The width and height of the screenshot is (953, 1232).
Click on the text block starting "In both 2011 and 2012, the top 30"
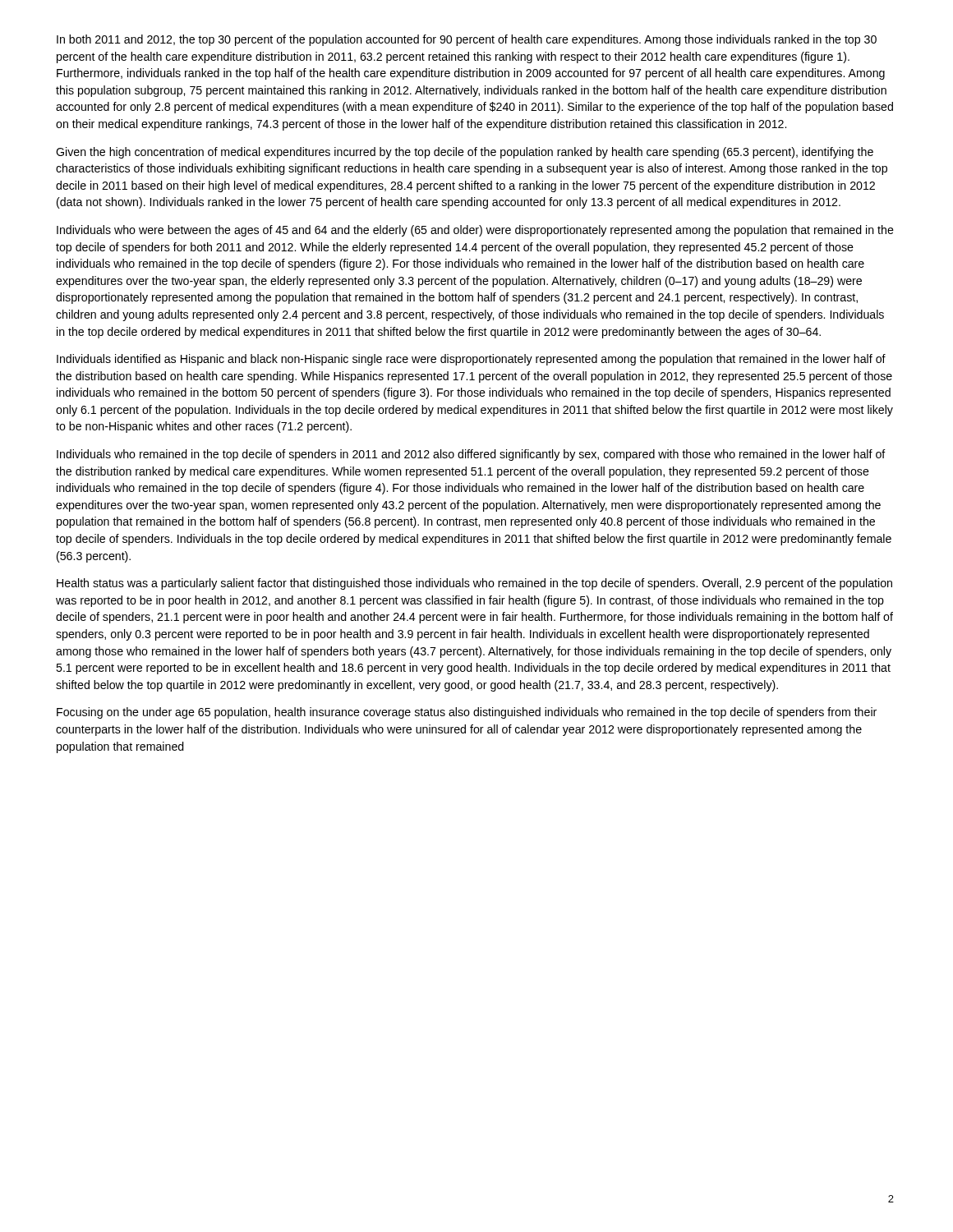pyautogui.click(x=475, y=82)
